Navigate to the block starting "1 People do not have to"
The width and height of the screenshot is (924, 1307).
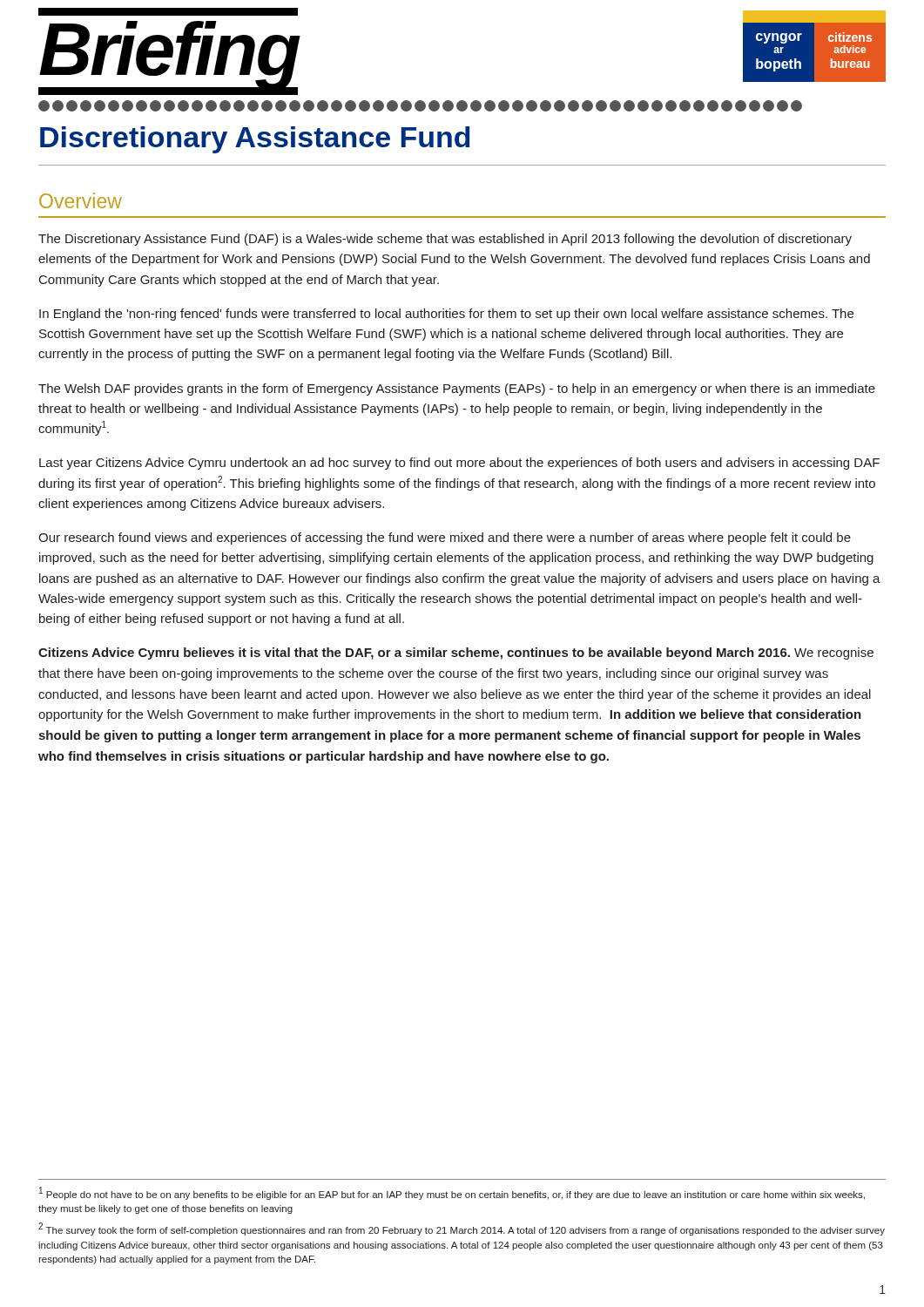click(x=462, y=1226)
